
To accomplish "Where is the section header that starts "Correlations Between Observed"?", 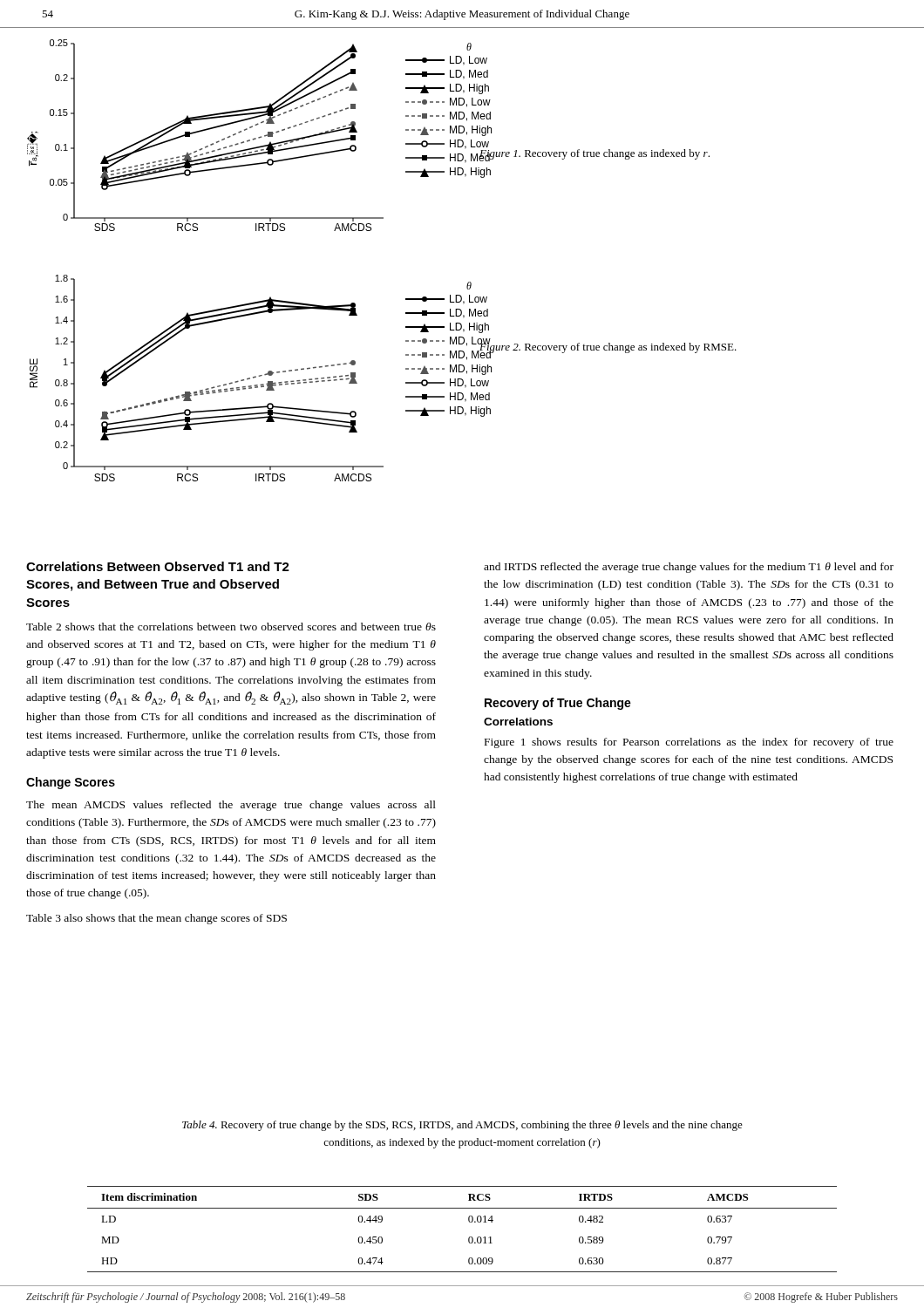I will pyautogui.click(x=158, y=584).
